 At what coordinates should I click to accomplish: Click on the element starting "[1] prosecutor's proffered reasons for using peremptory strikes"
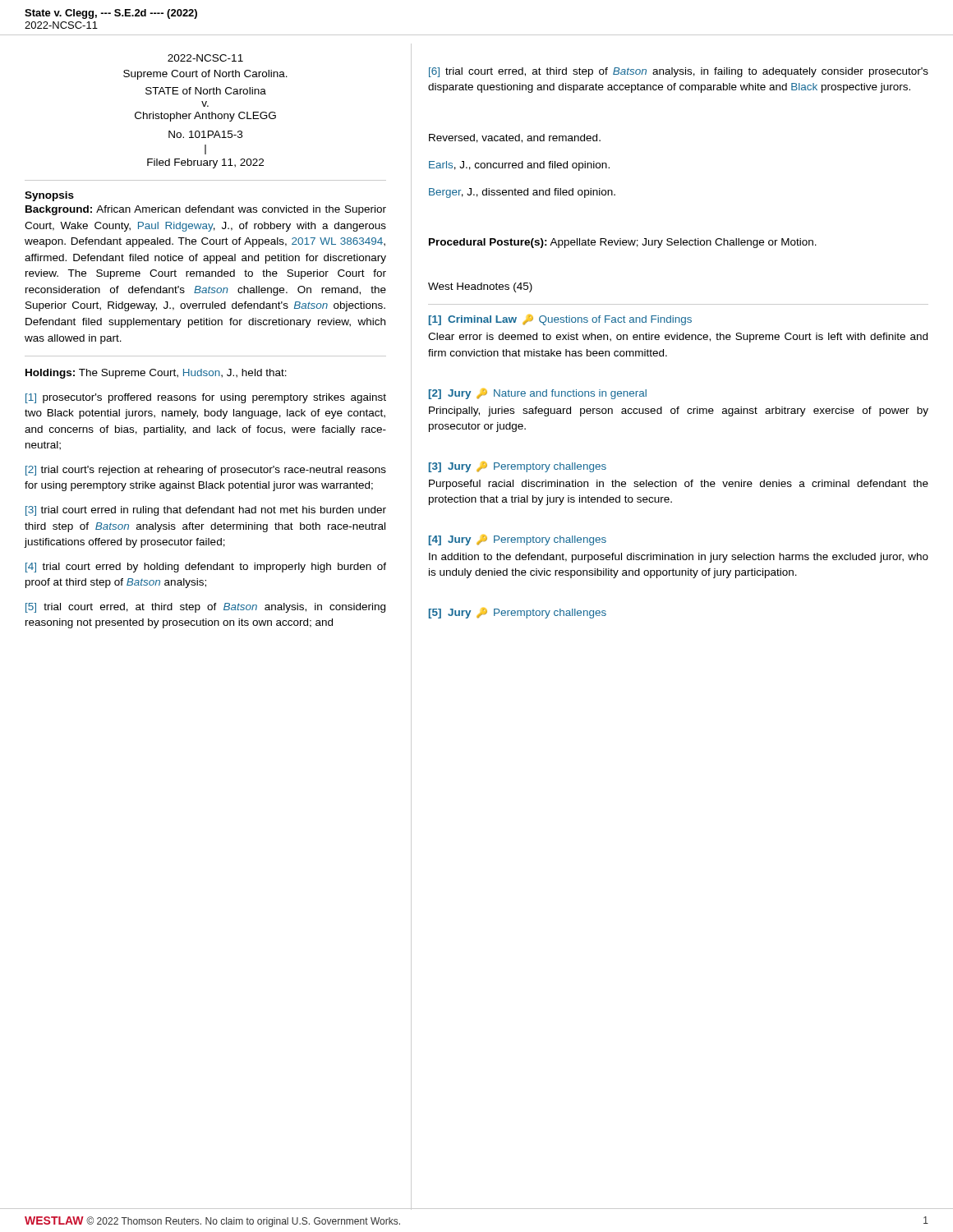pyautogui.click(x=205, y=421)
